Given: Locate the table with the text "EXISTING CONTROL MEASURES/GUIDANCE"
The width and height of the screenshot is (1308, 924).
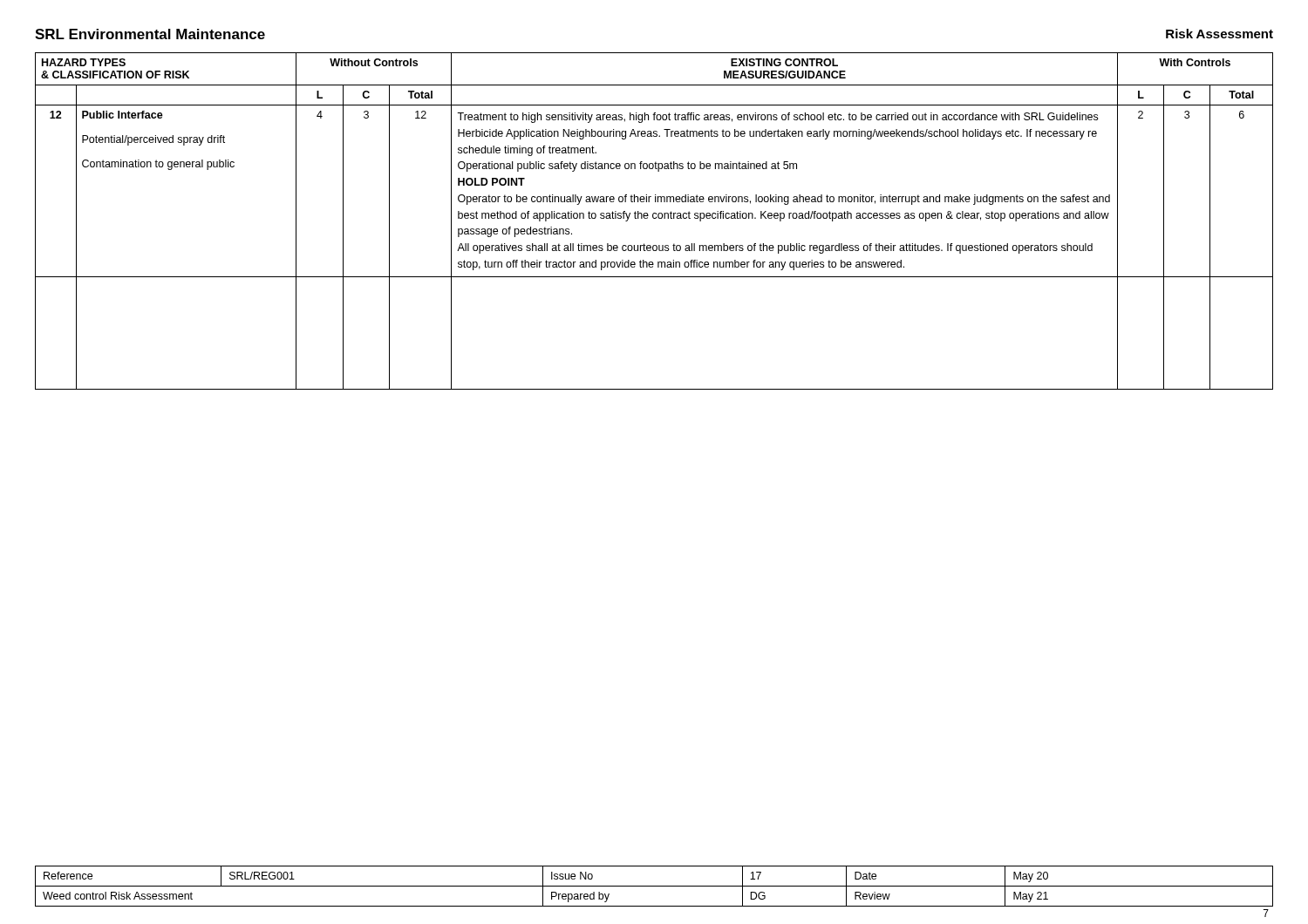Looking at the screenshot, I should click(x=654, y=221).
